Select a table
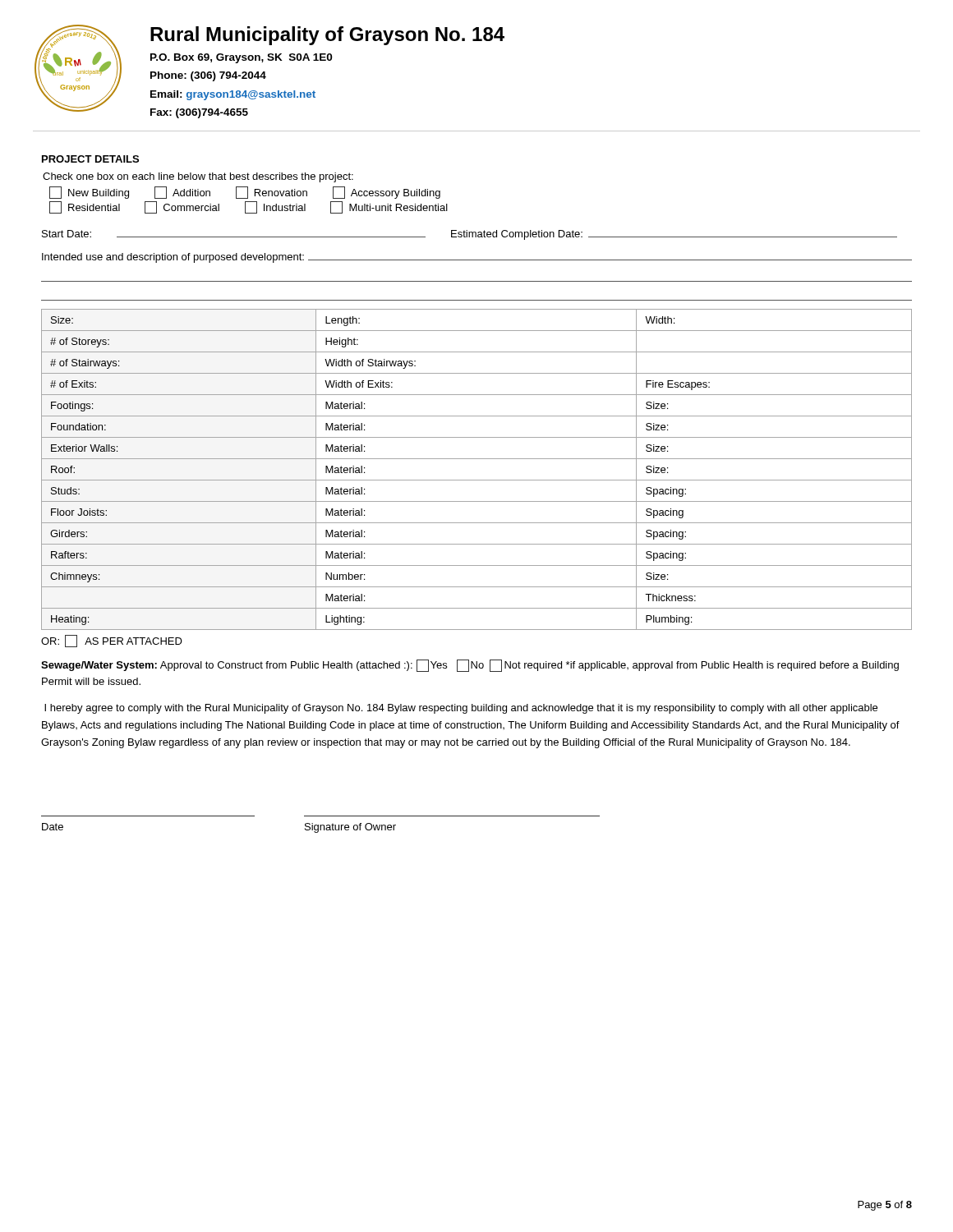The height and width of the screenshot is (1232, 953). [476, 469]
